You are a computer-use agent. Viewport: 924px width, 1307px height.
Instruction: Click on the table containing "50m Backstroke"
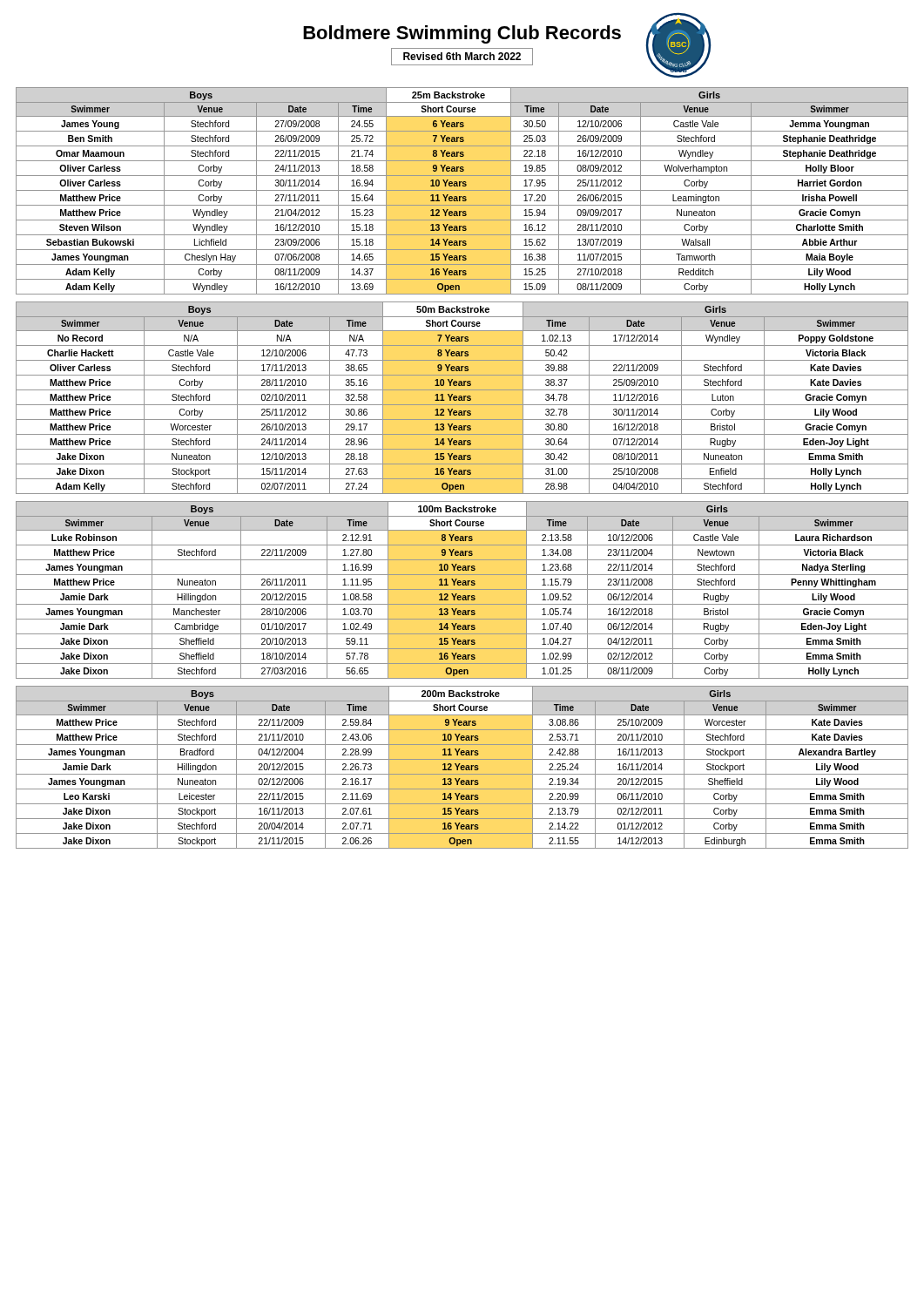tap(462, 398)
